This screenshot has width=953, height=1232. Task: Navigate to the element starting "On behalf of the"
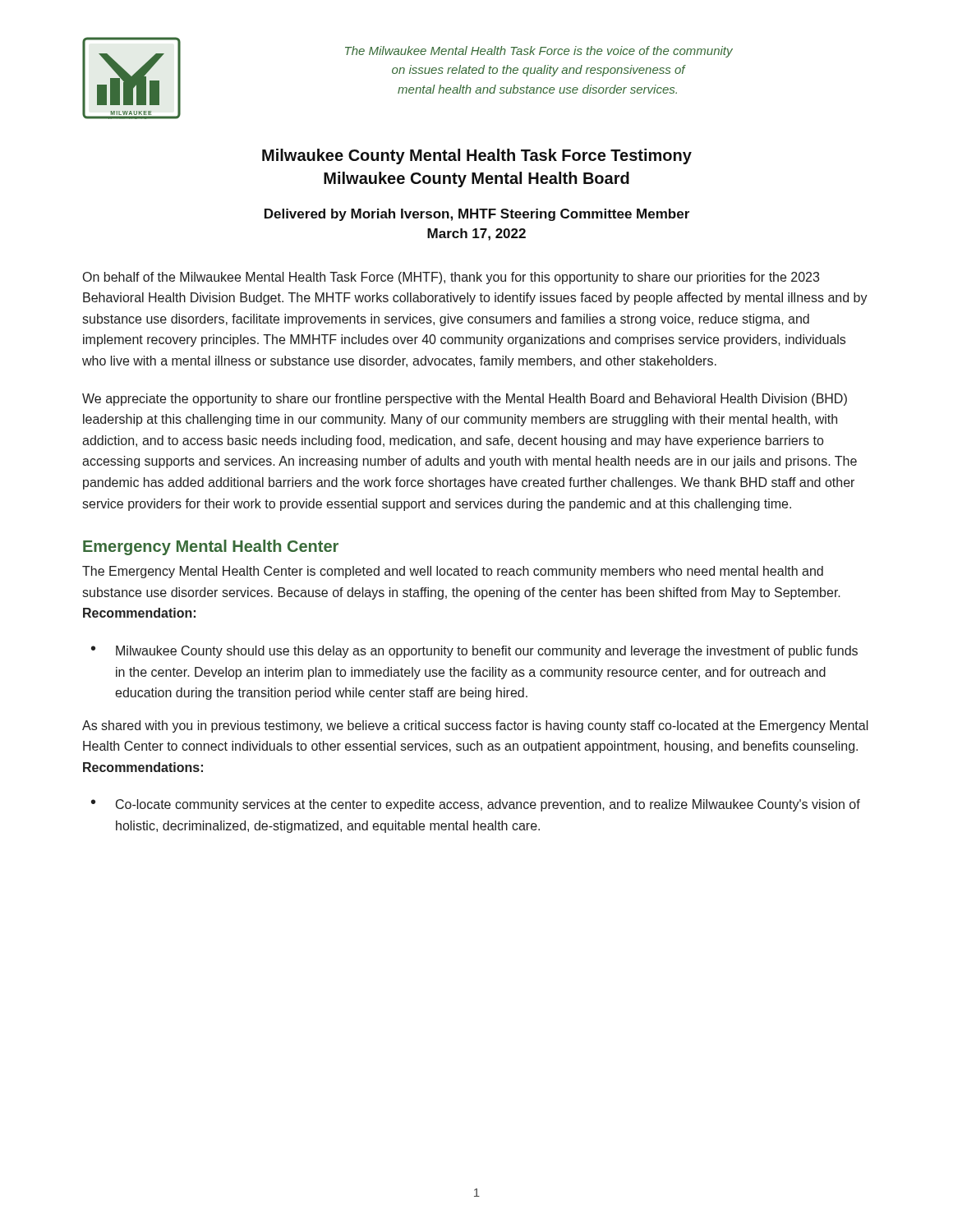(475, 319)
